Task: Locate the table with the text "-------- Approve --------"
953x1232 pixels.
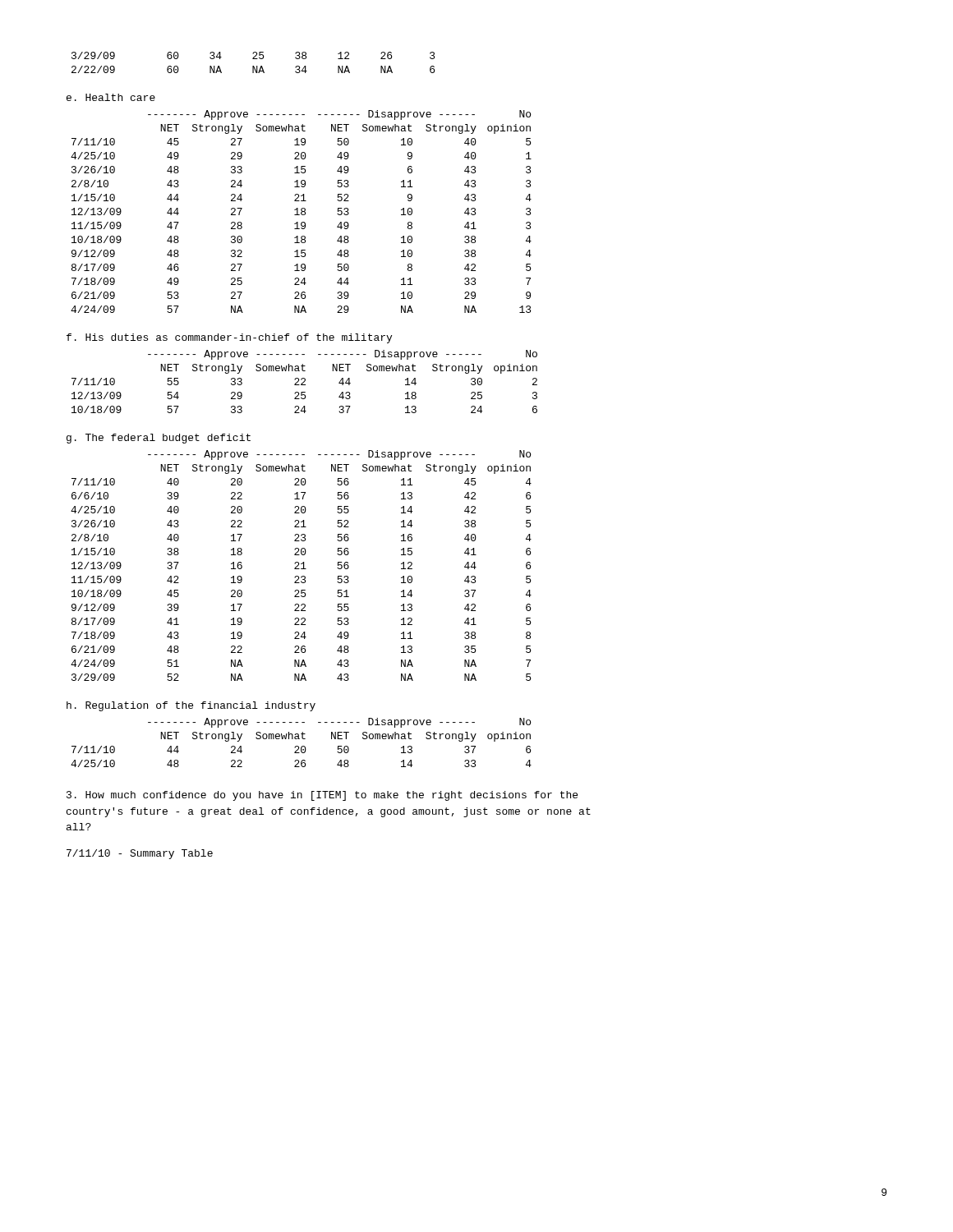Action: click(x=476, y=382)
